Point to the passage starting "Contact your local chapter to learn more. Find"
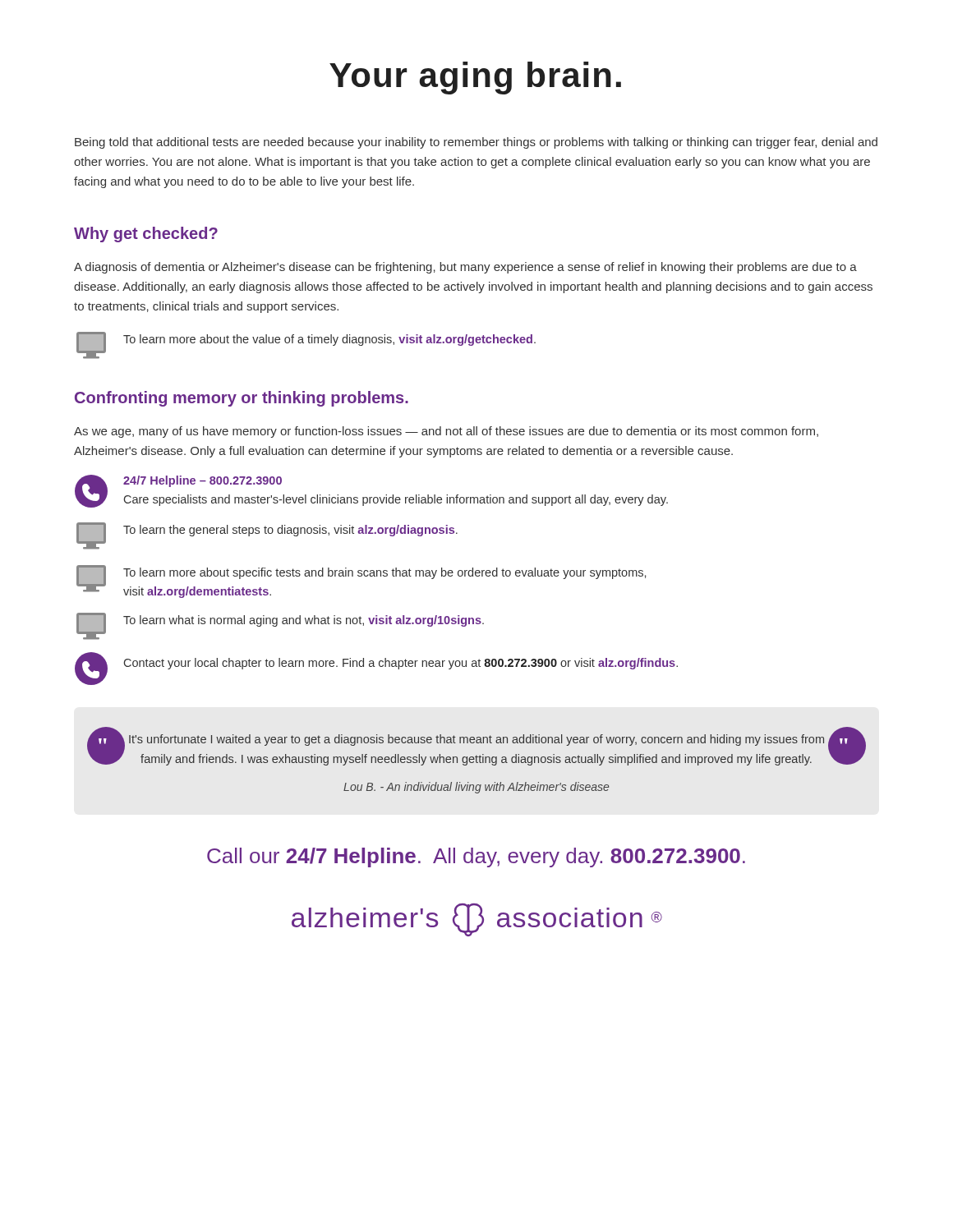The width and height of the screenshot is (953, 1232). [376, 669]
